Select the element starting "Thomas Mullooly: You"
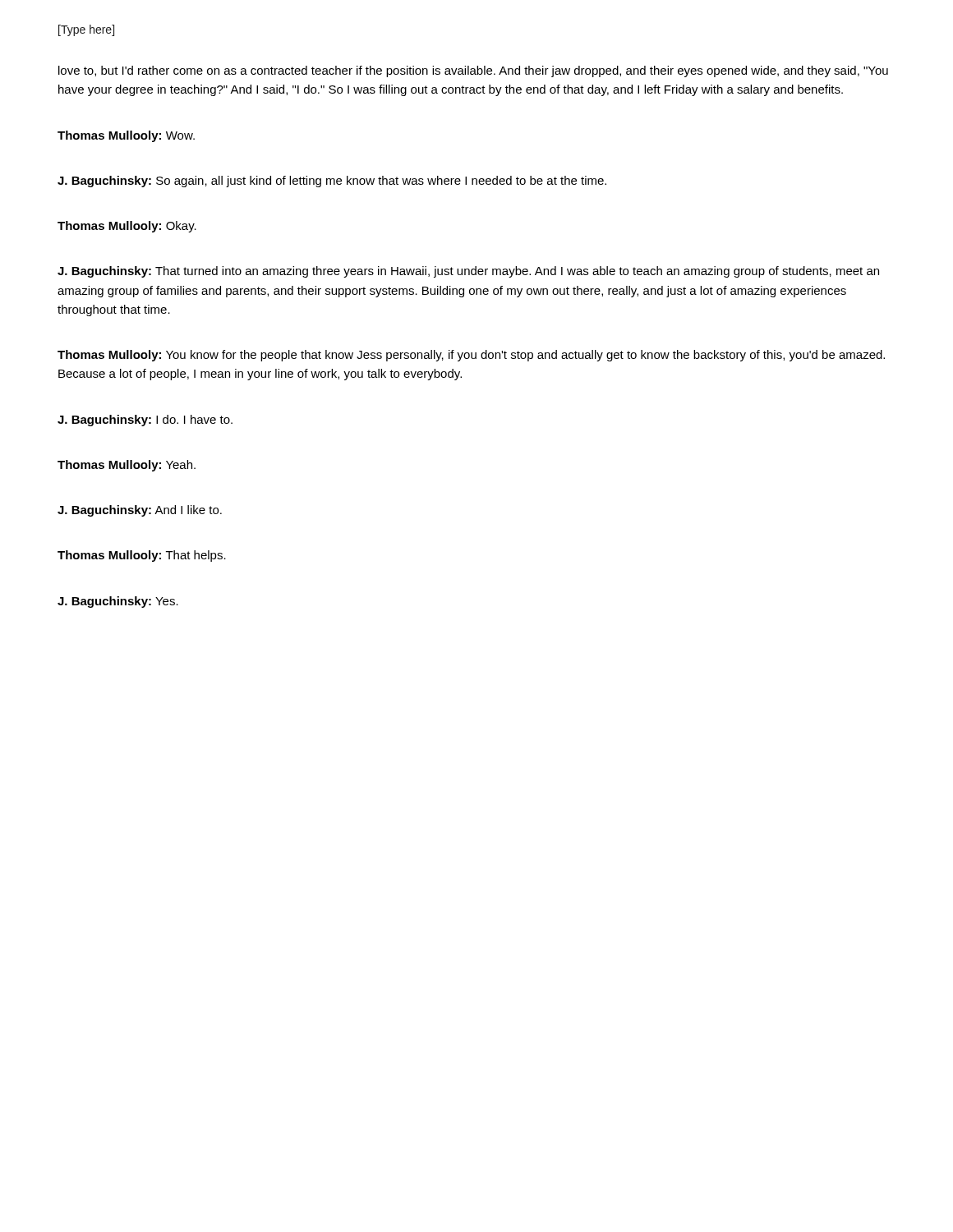The height and width of the screenshot is (1232, 953). pos(472,364)
